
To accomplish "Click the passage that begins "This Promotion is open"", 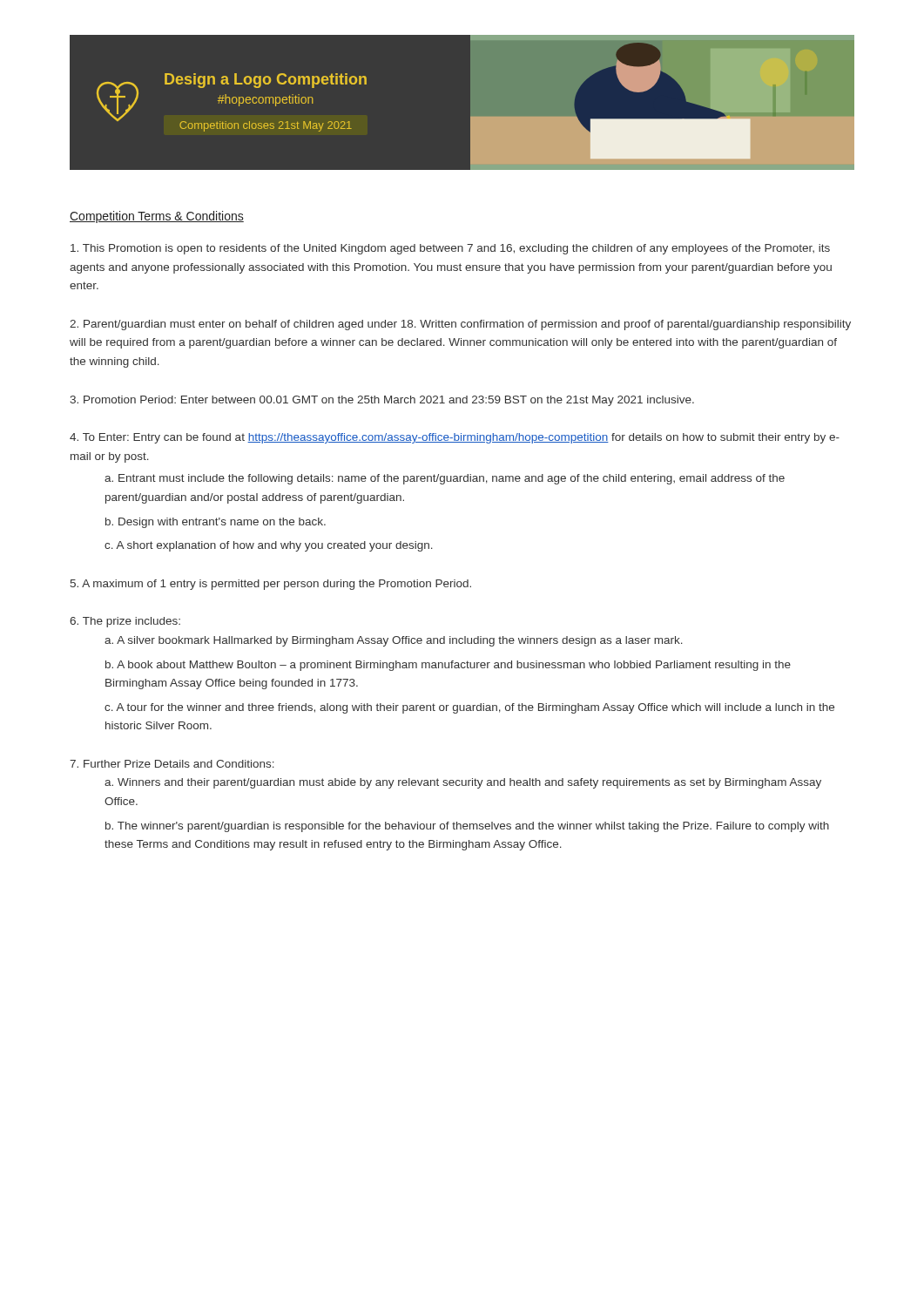I will tap(451, 267).
